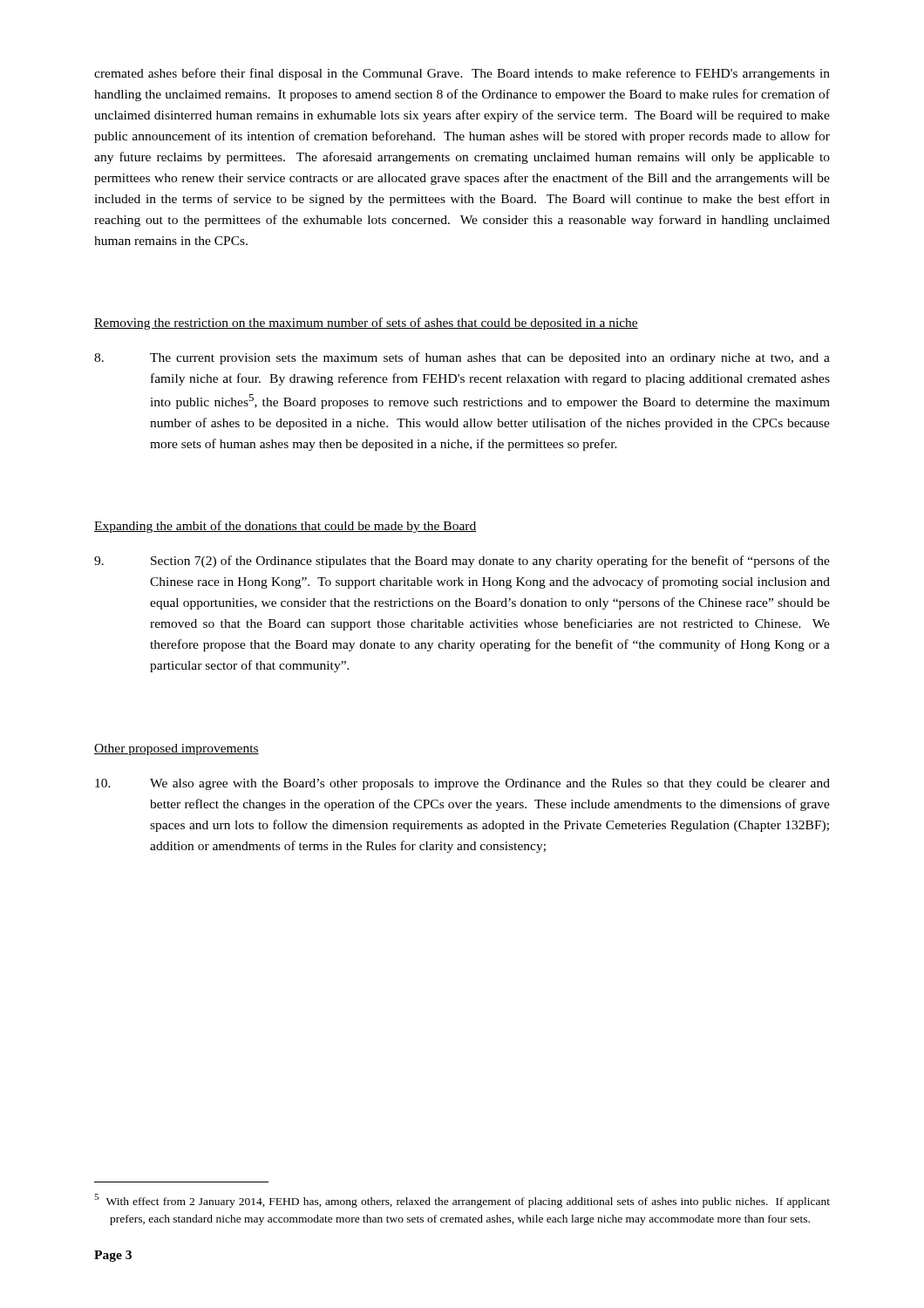This screenshot has height=1308, width=924.
Task: Click on the text block starting "The current provision sets"
Action: coord(462,401)
